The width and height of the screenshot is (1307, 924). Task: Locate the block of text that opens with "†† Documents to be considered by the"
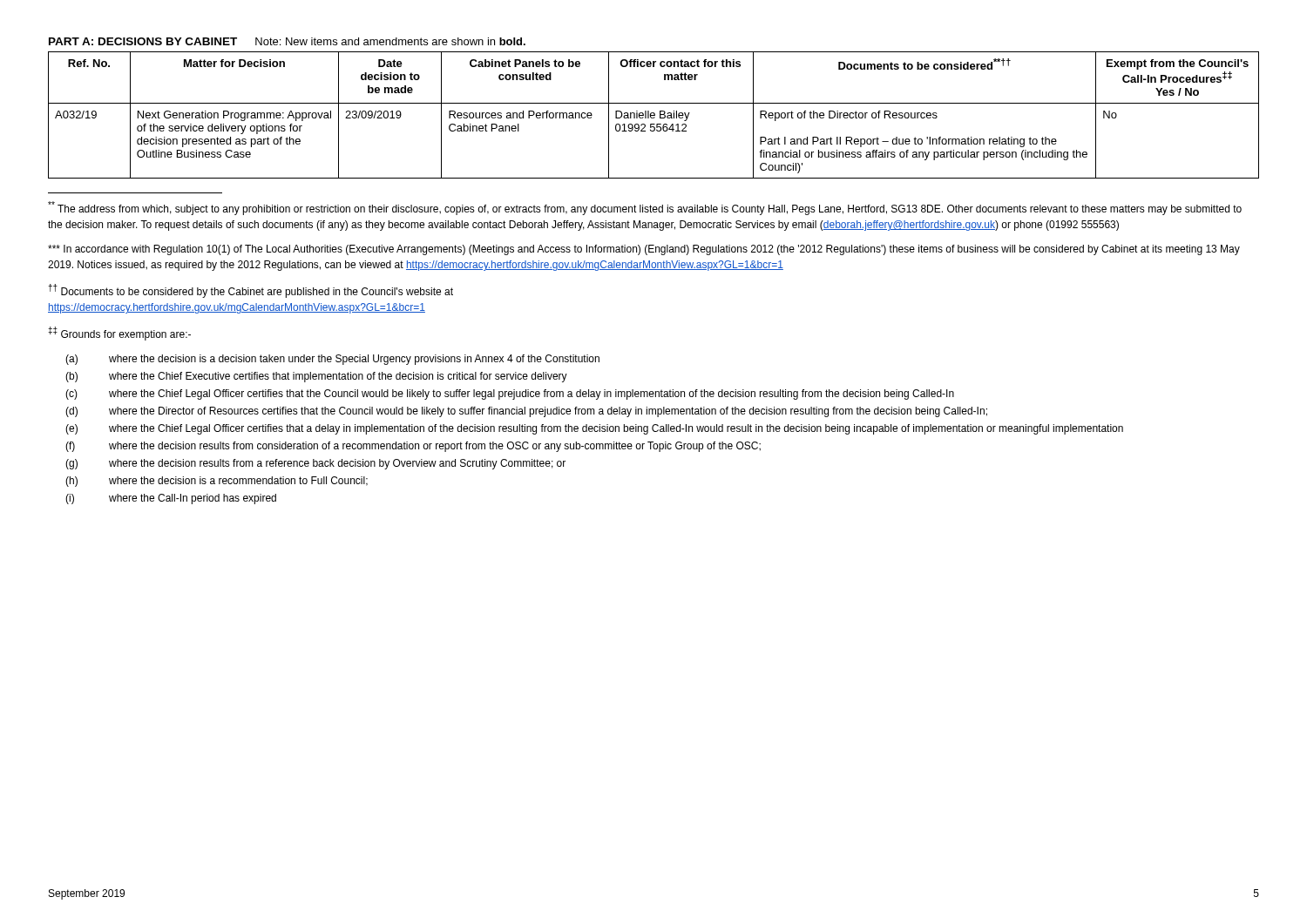click(251, 291)
